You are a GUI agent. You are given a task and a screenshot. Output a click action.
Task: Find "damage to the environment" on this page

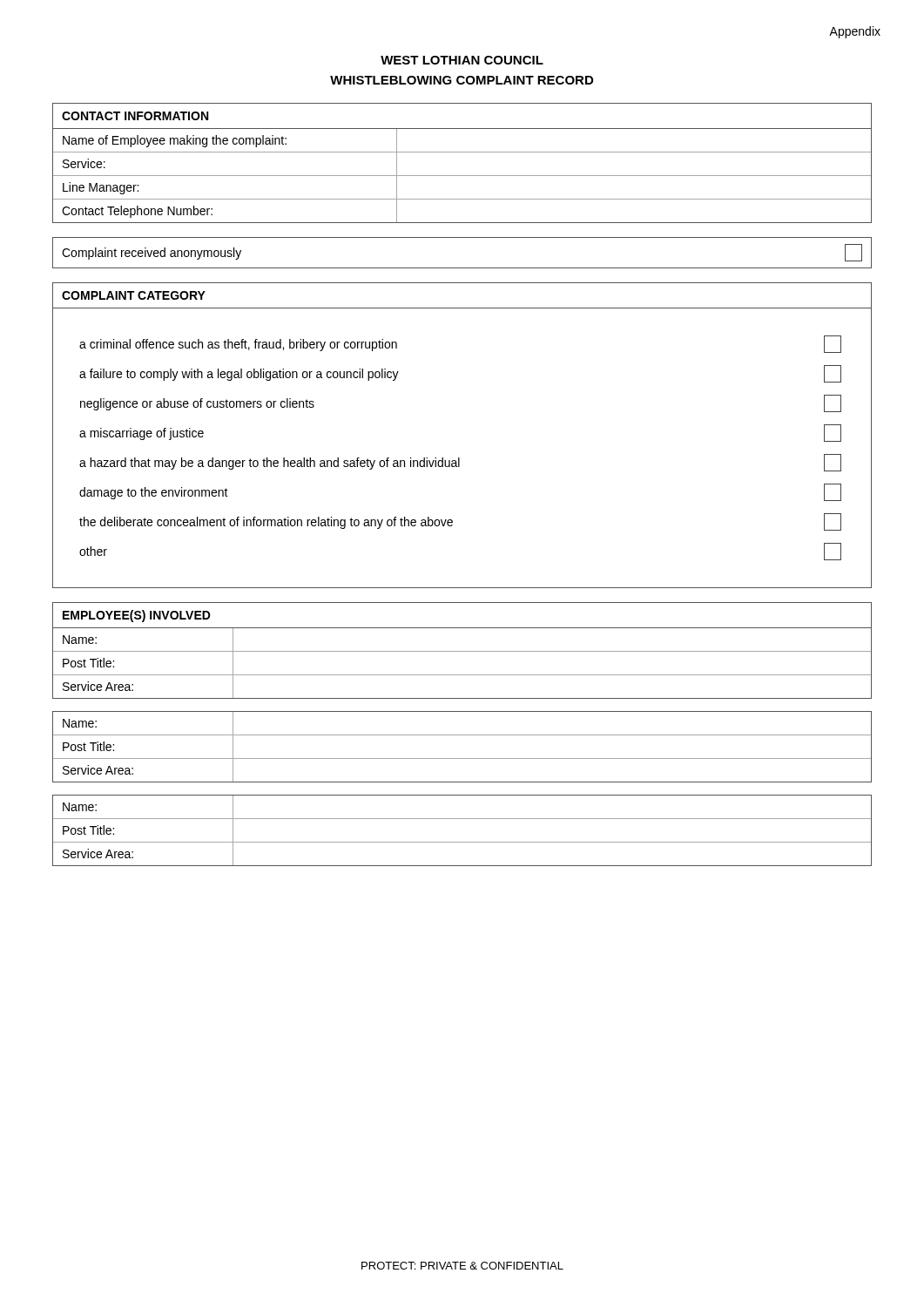point(147,491)
